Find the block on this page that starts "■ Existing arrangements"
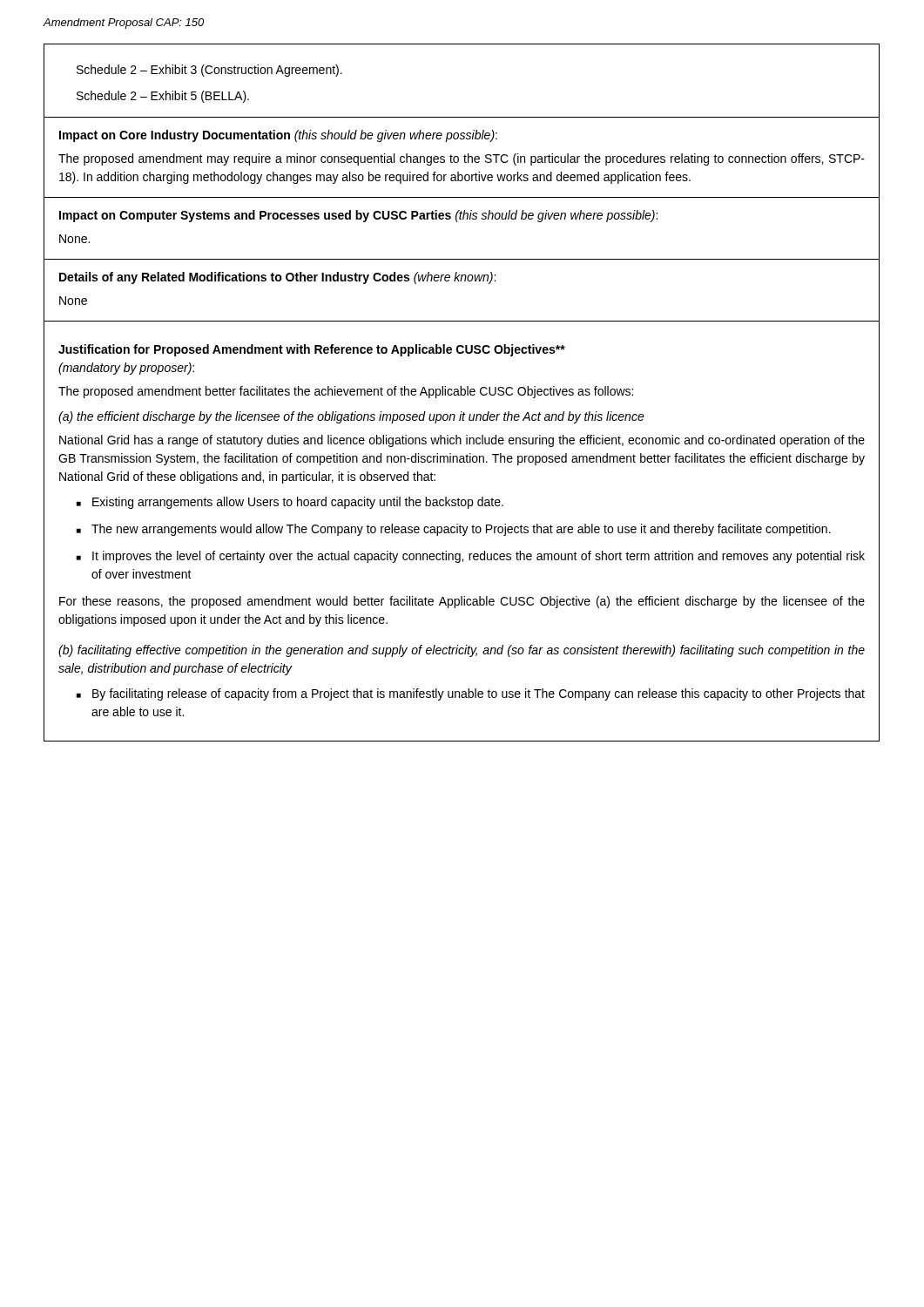The height and width of the screenshot is (1307, 924). point(470,502)
